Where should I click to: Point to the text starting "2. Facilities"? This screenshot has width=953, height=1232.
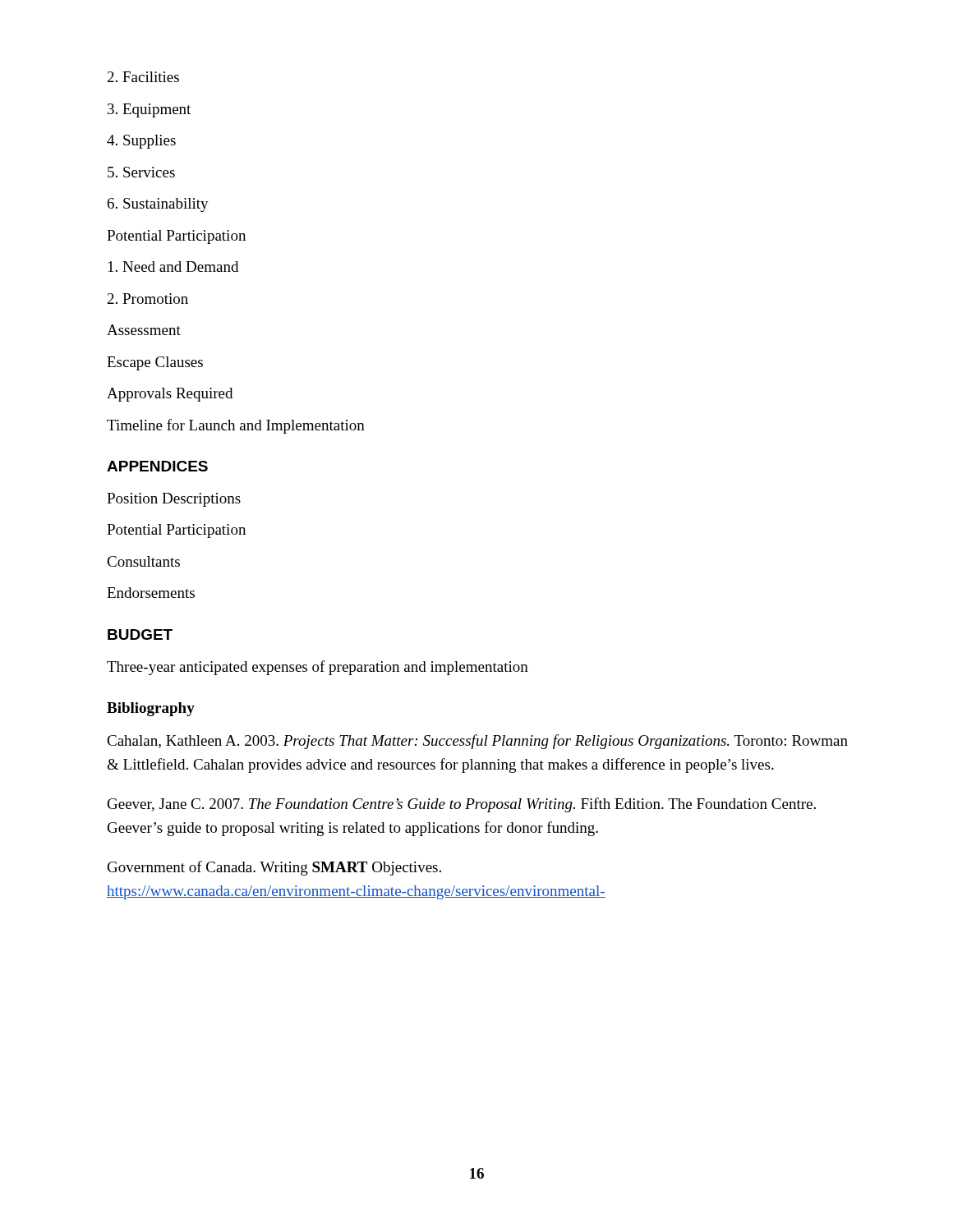coord(143,77)
